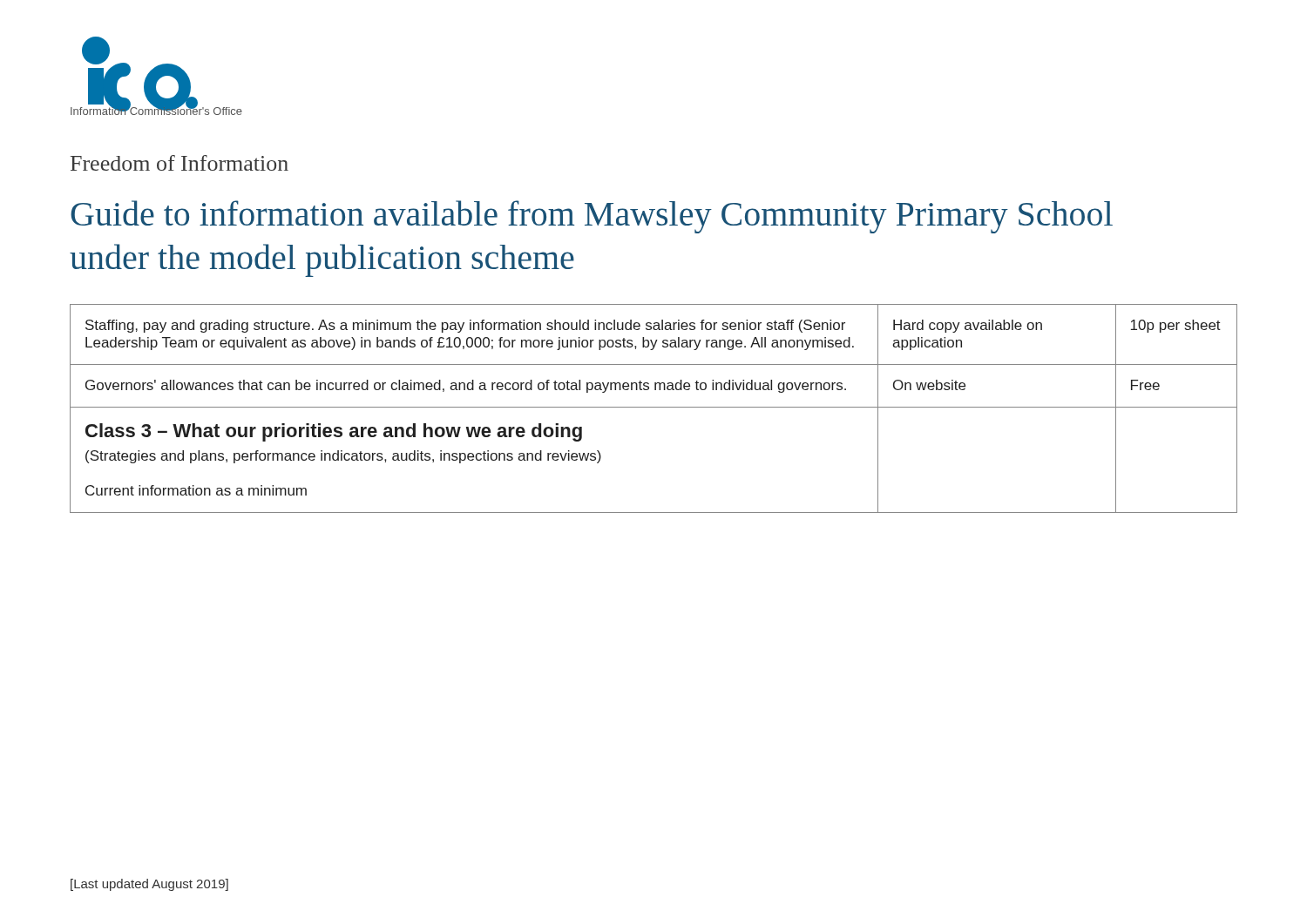Find the logo
Screen dimensions: 924x1307
[654, 76]
